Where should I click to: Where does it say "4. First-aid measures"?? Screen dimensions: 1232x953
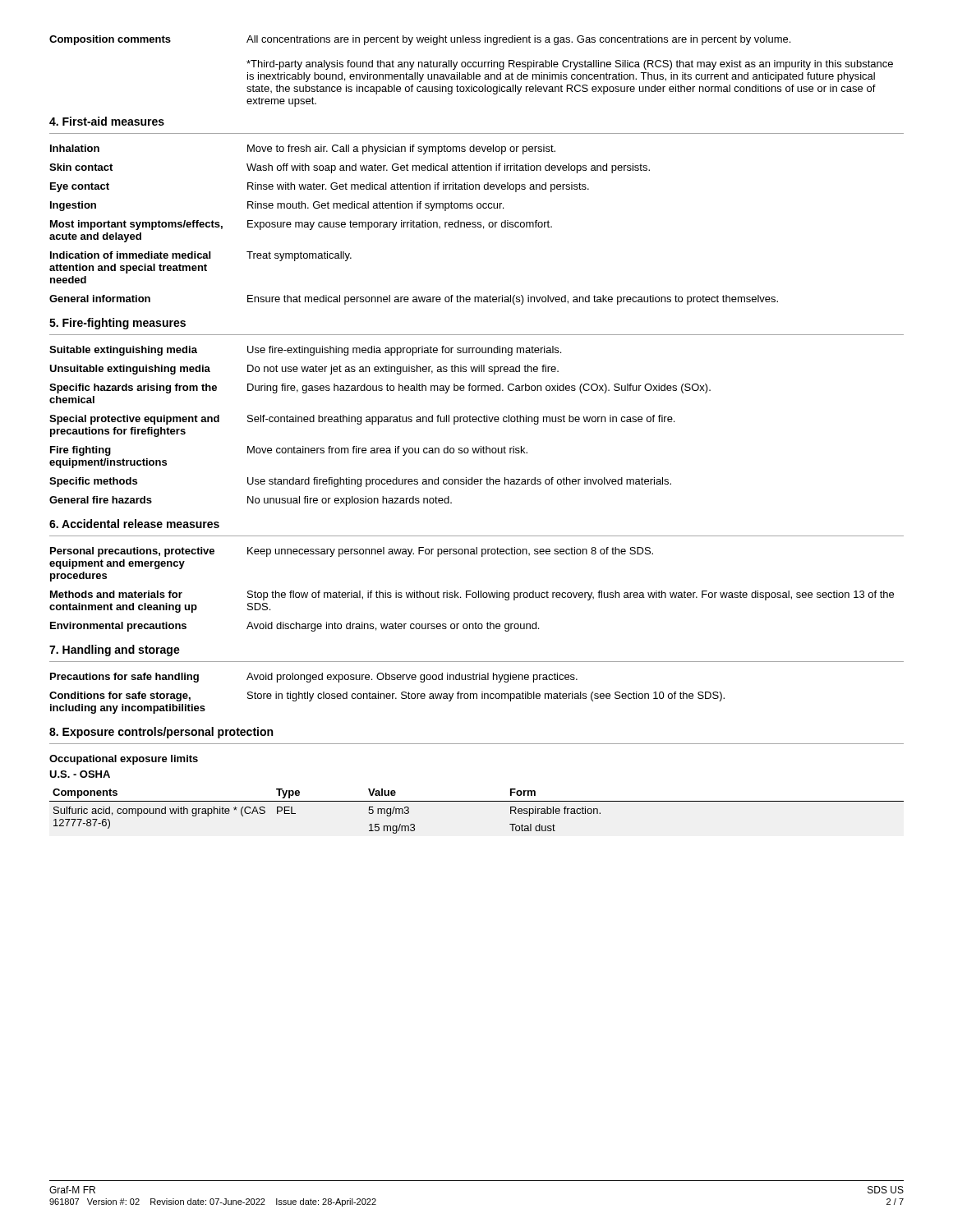tap(107, 122)
